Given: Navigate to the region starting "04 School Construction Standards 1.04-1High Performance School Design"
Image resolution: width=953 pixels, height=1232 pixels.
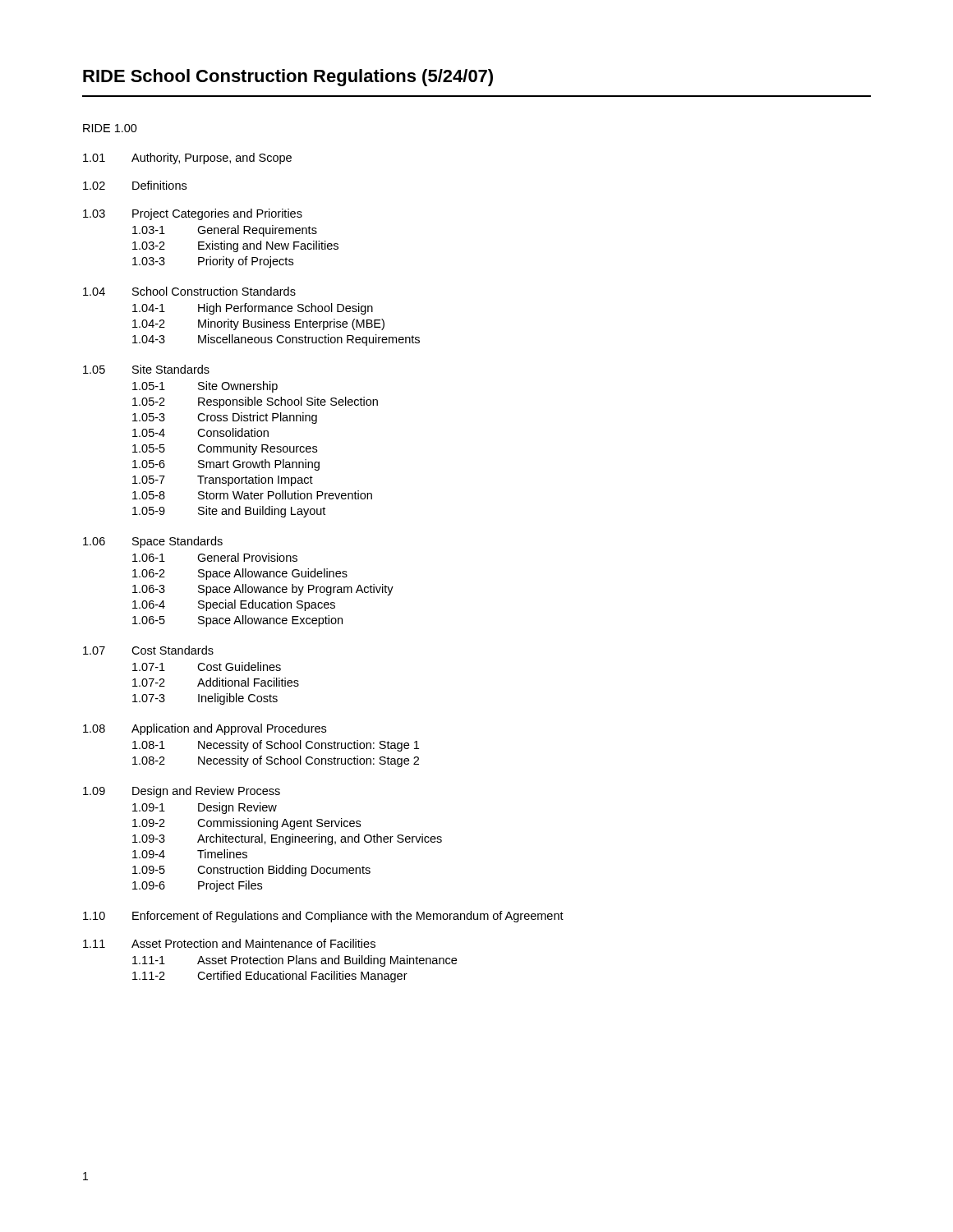Looking at the screenshot, I should [189, 291].
